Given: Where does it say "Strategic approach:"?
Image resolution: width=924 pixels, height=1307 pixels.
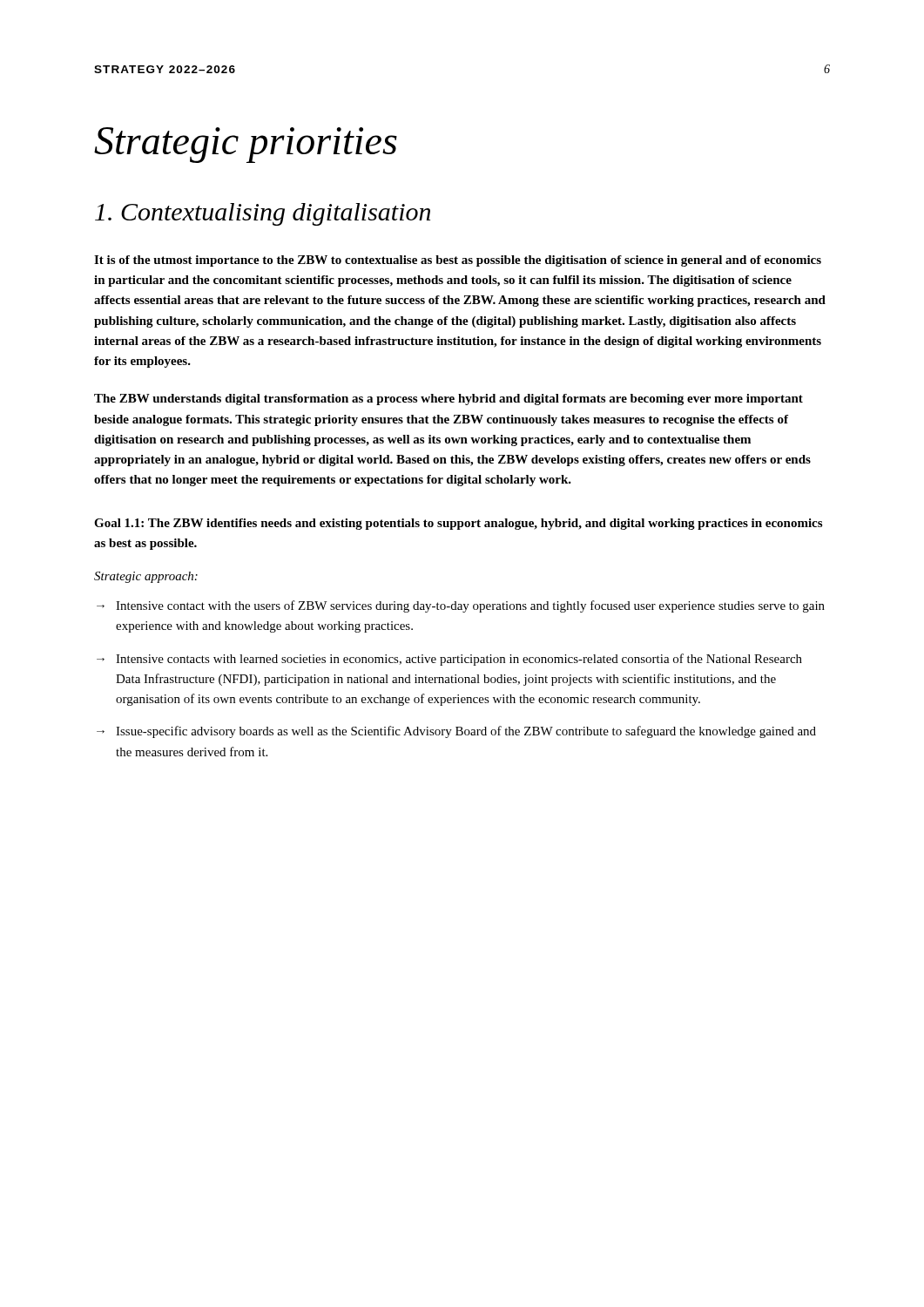Looking at the screenshot, I should [146, 576].
